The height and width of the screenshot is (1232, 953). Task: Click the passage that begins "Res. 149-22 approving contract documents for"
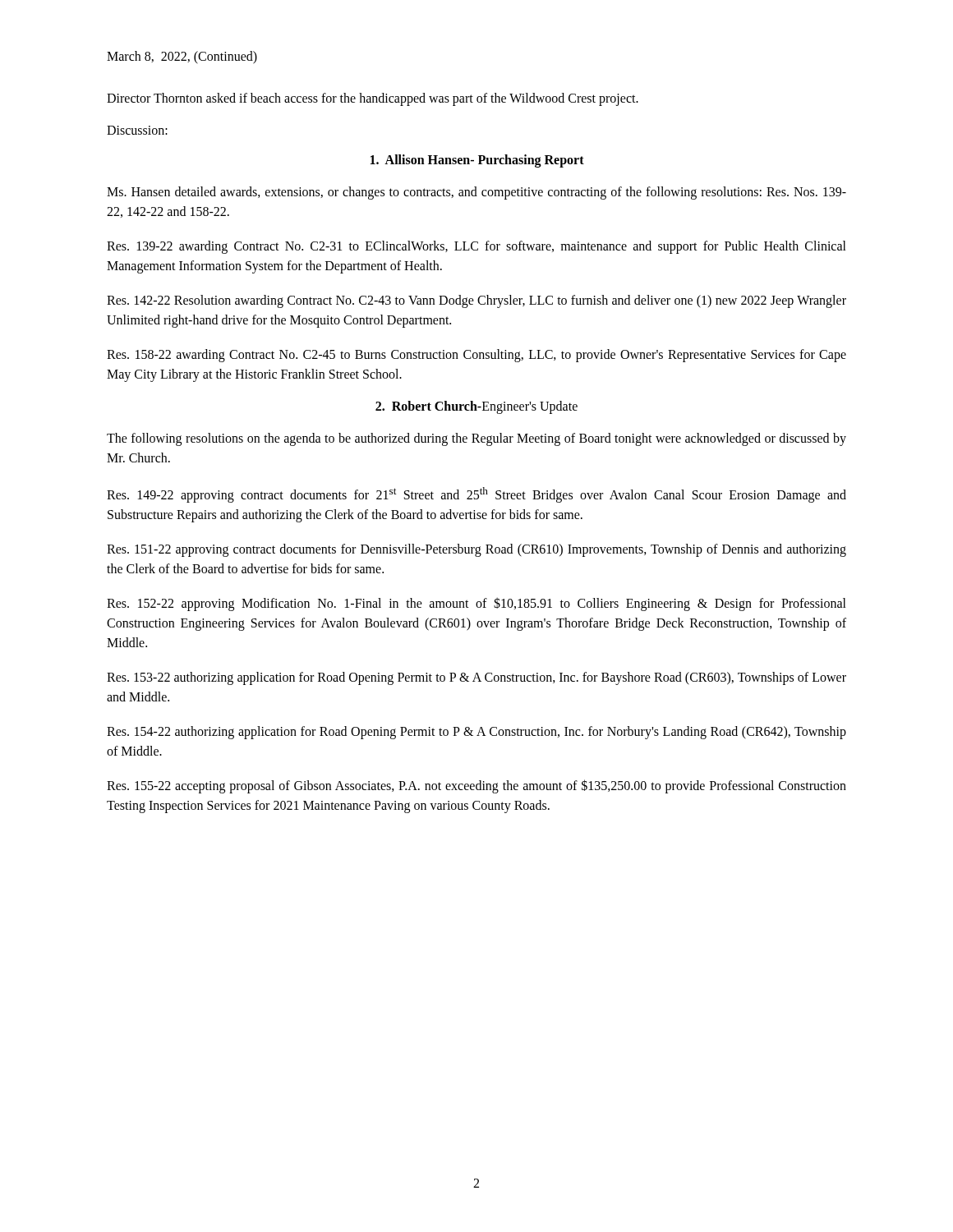tap(476, 503)
